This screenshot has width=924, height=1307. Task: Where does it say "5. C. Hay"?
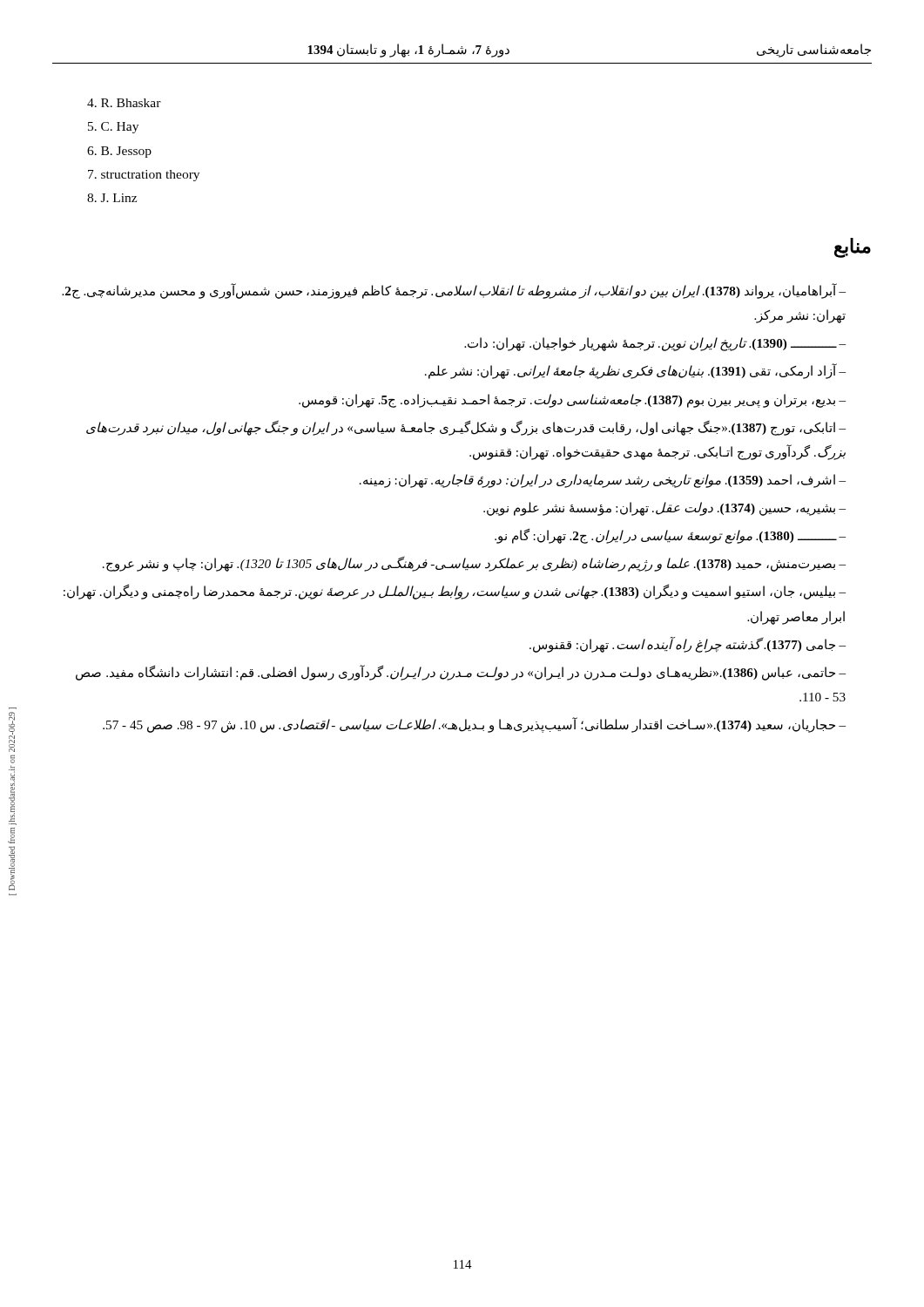pos(113,126)
